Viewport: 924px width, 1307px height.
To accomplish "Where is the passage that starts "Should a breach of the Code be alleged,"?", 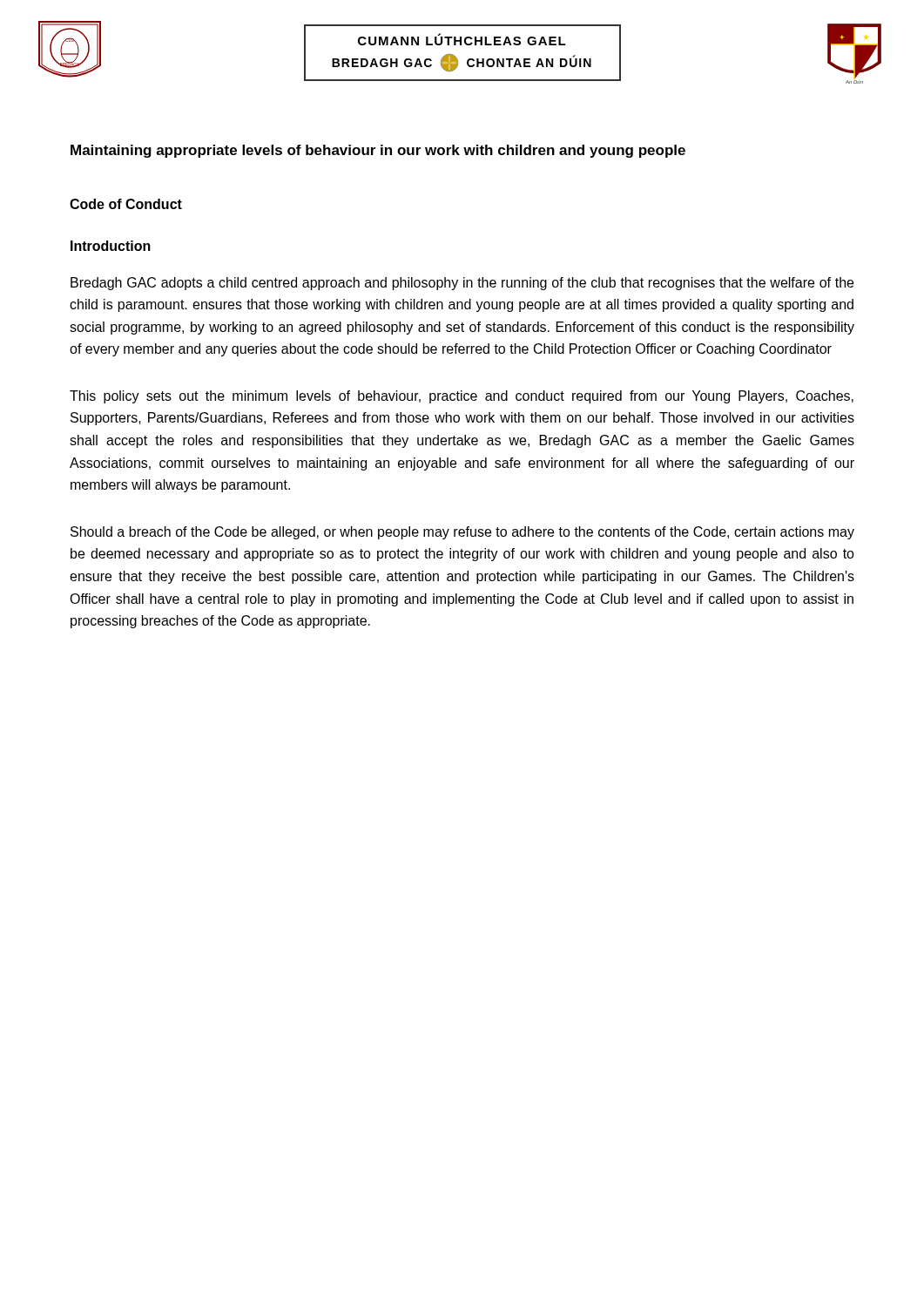I will click(x=462, y=576).
